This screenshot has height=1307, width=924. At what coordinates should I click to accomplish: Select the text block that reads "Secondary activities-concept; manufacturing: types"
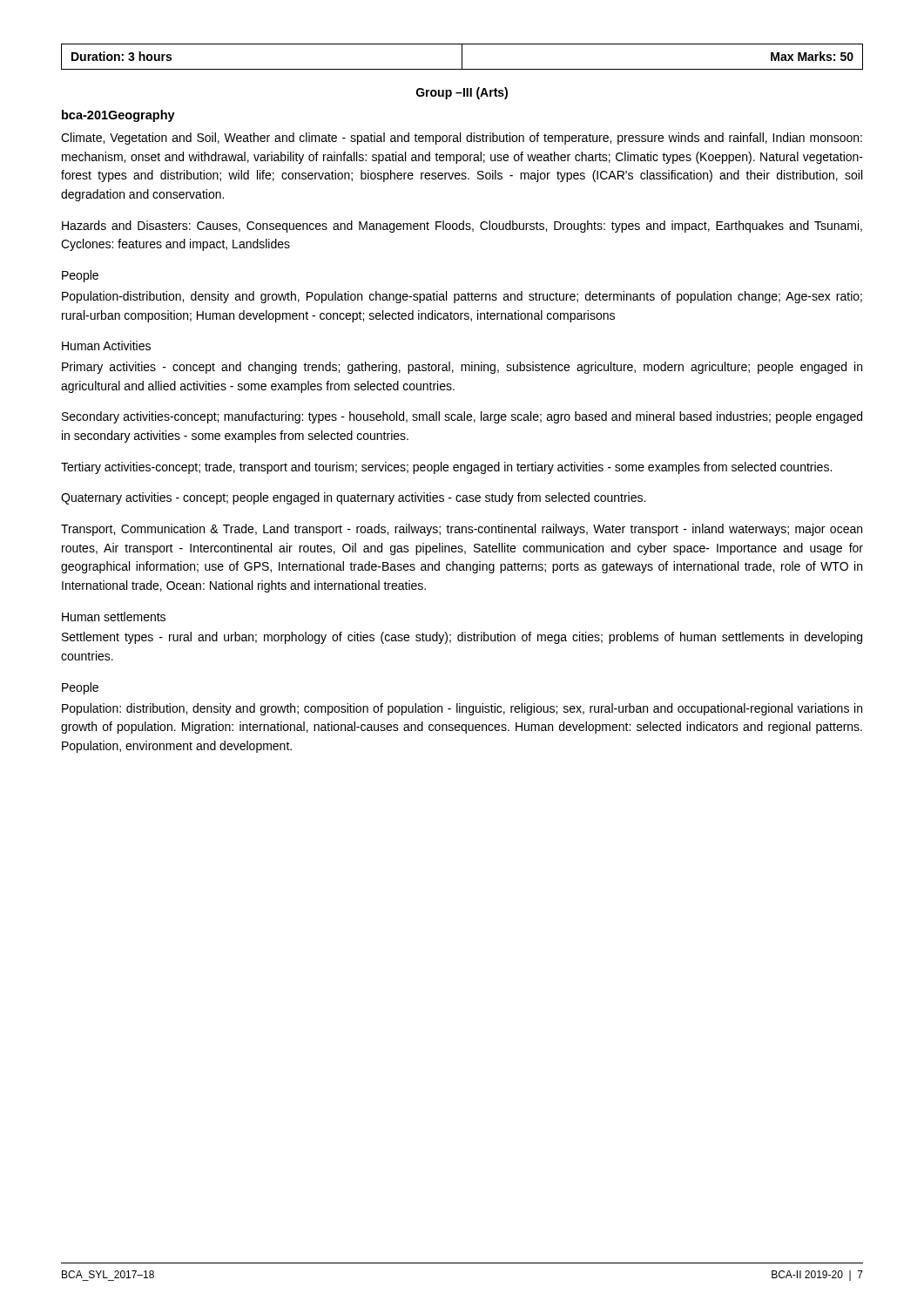[462, 426]
